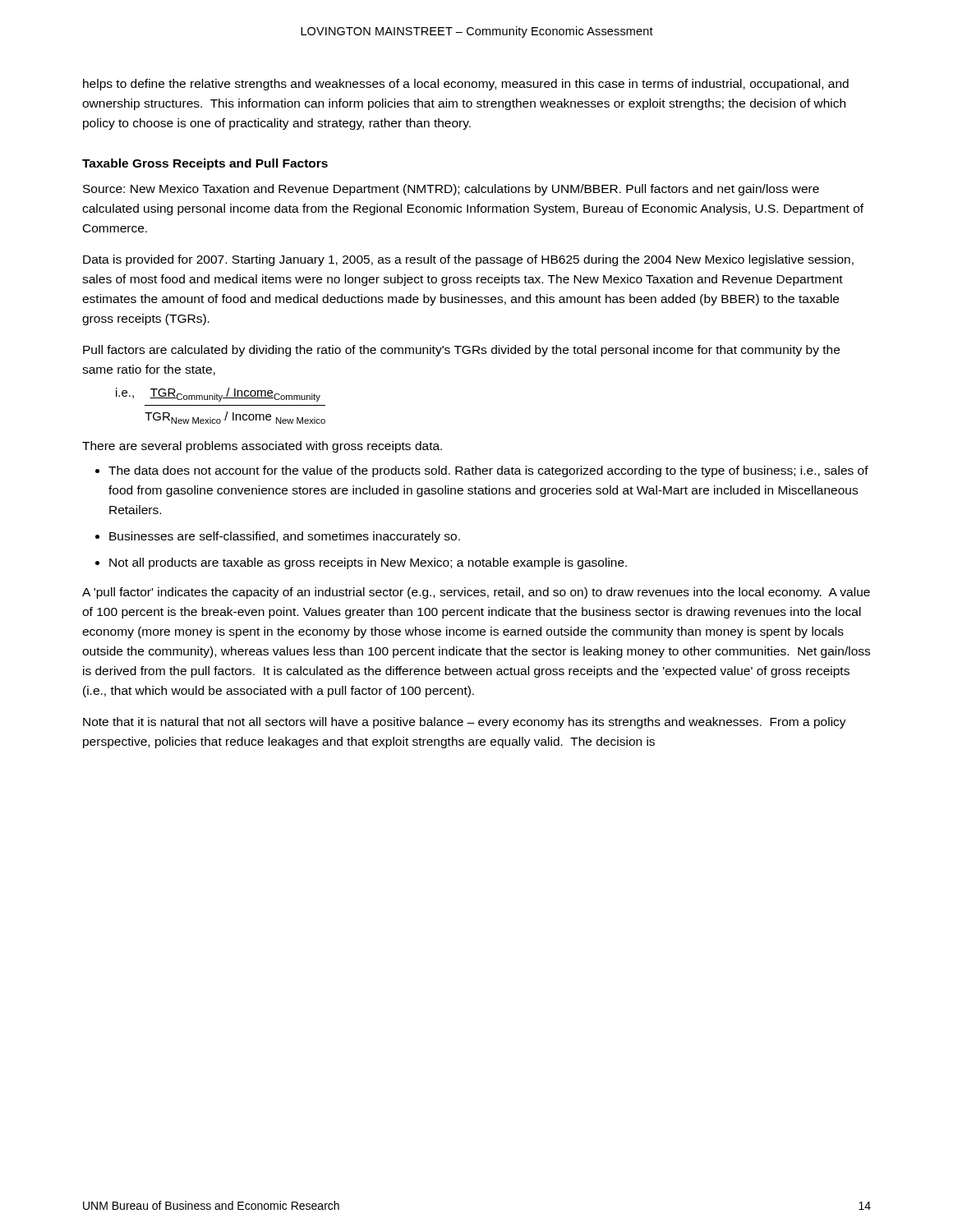Screen dimensions: 1232x953
Task: Locate the element starting "Businesses are self-classified, and sometimes"
Action: 285,536
